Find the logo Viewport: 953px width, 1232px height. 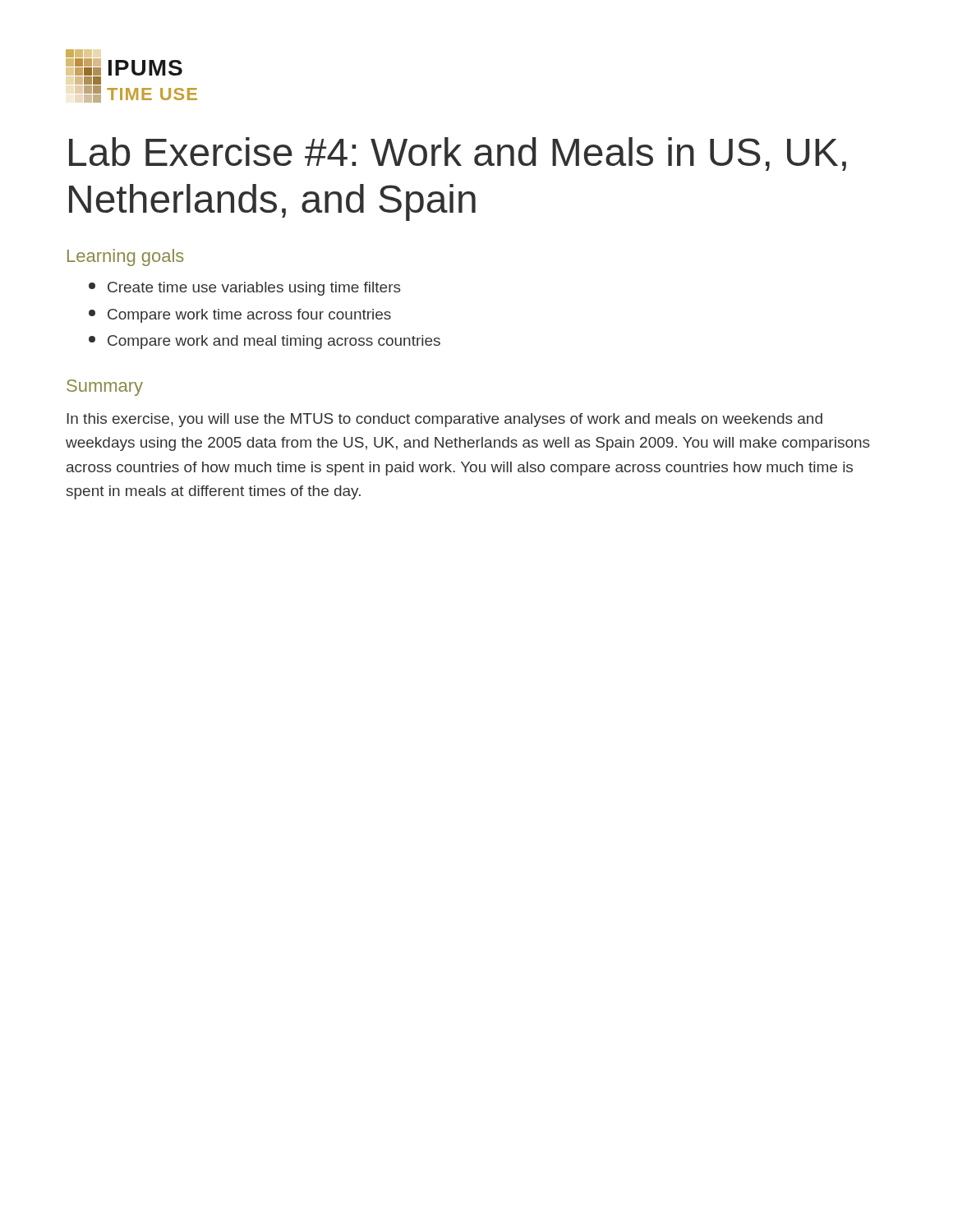[x=476, y=82]
